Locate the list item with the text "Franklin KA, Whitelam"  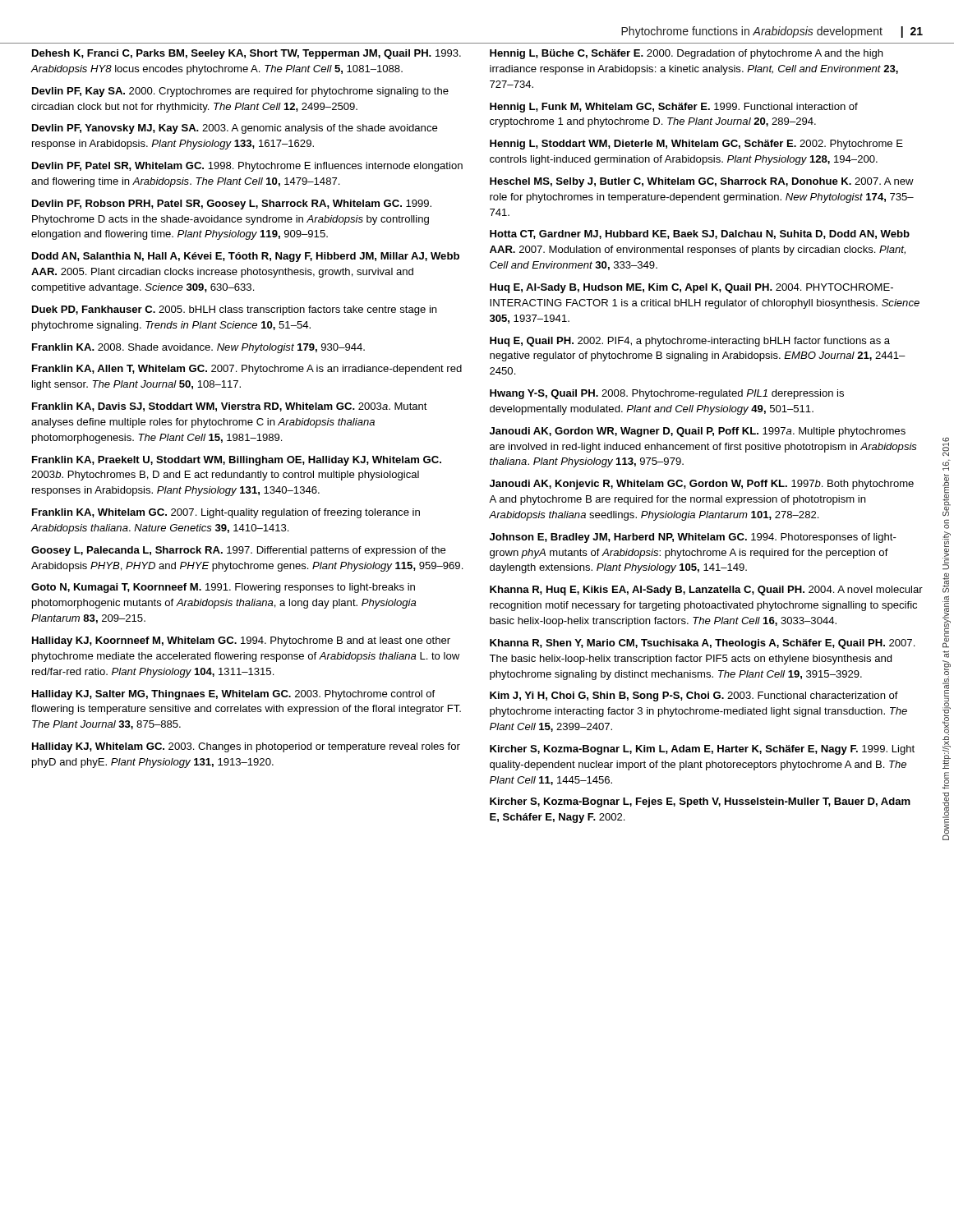click(x=226, y=520)
